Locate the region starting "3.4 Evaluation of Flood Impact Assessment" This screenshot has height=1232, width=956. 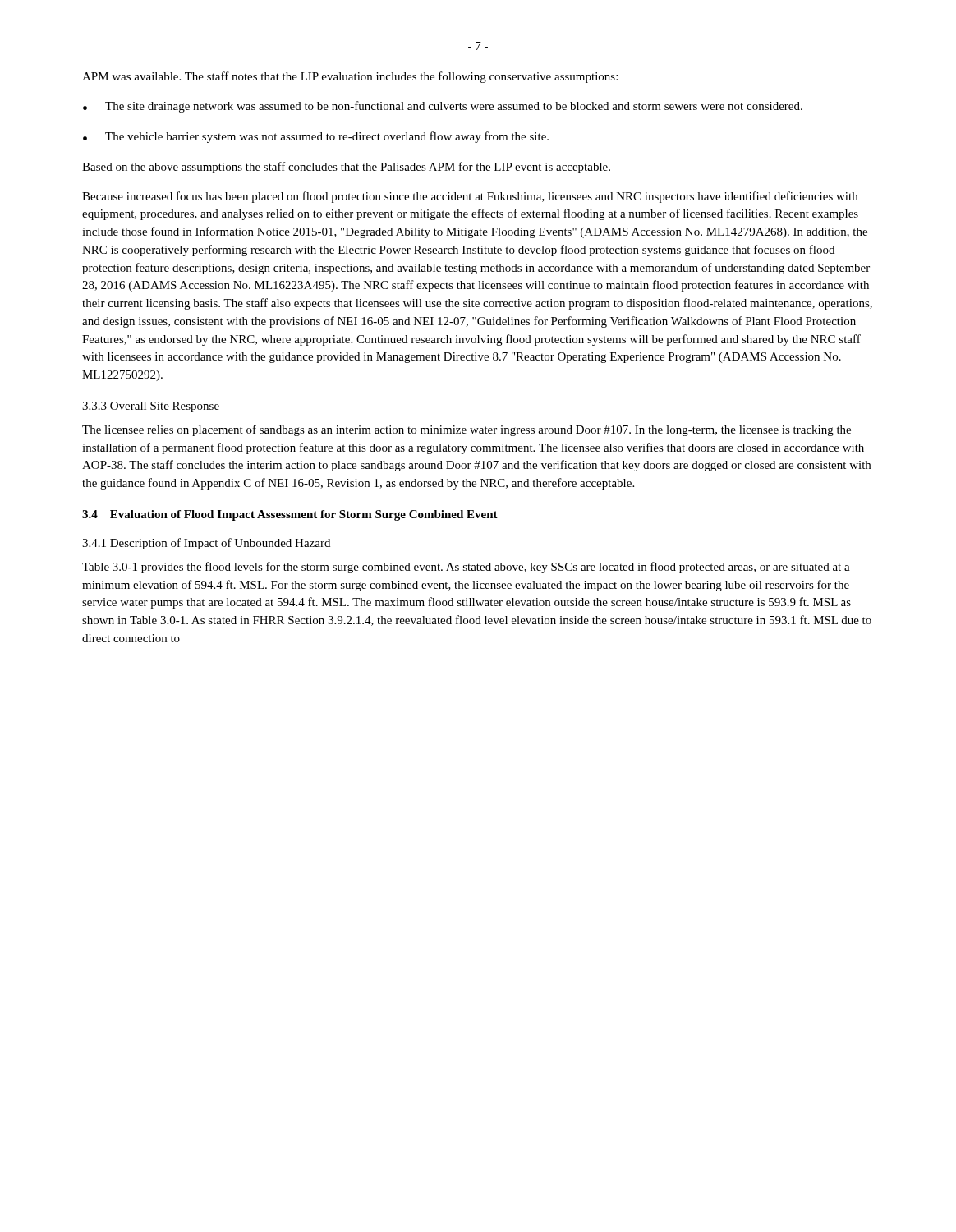290,514
